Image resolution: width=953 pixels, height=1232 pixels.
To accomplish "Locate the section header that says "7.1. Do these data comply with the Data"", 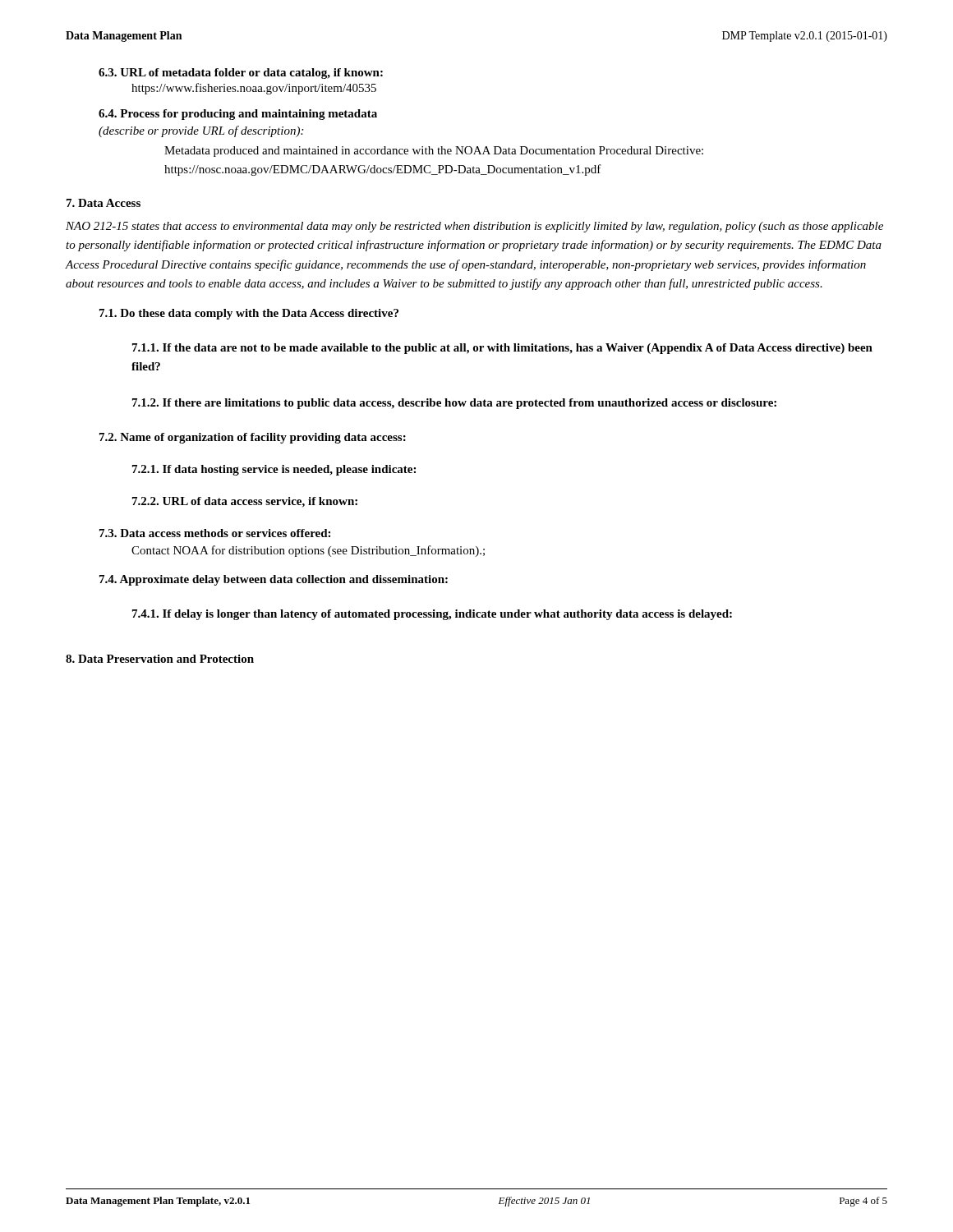I will click(249, 313).
